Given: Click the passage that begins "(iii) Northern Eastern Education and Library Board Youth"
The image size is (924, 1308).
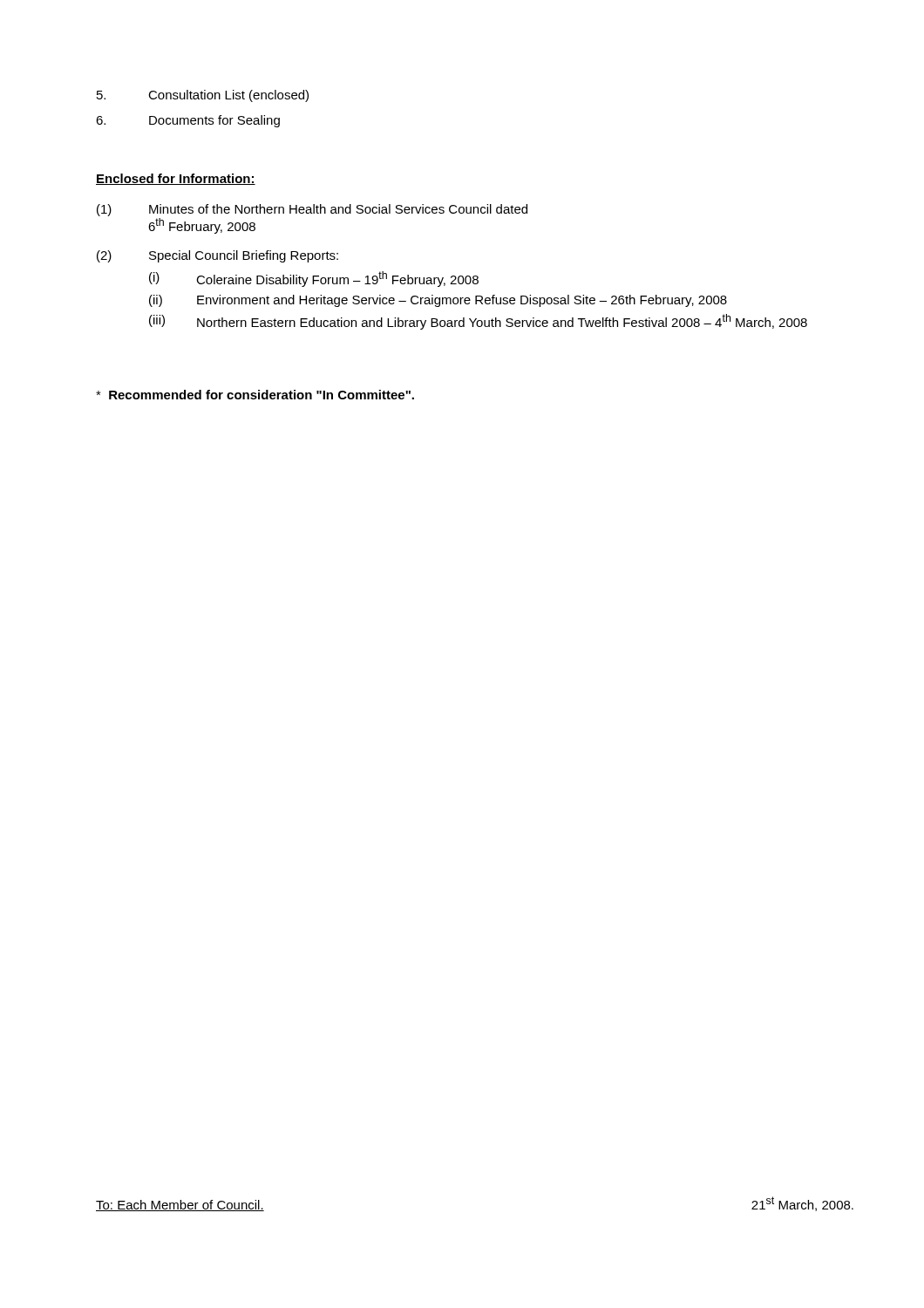Looking at the screenshot, I should tap(501, 321).
